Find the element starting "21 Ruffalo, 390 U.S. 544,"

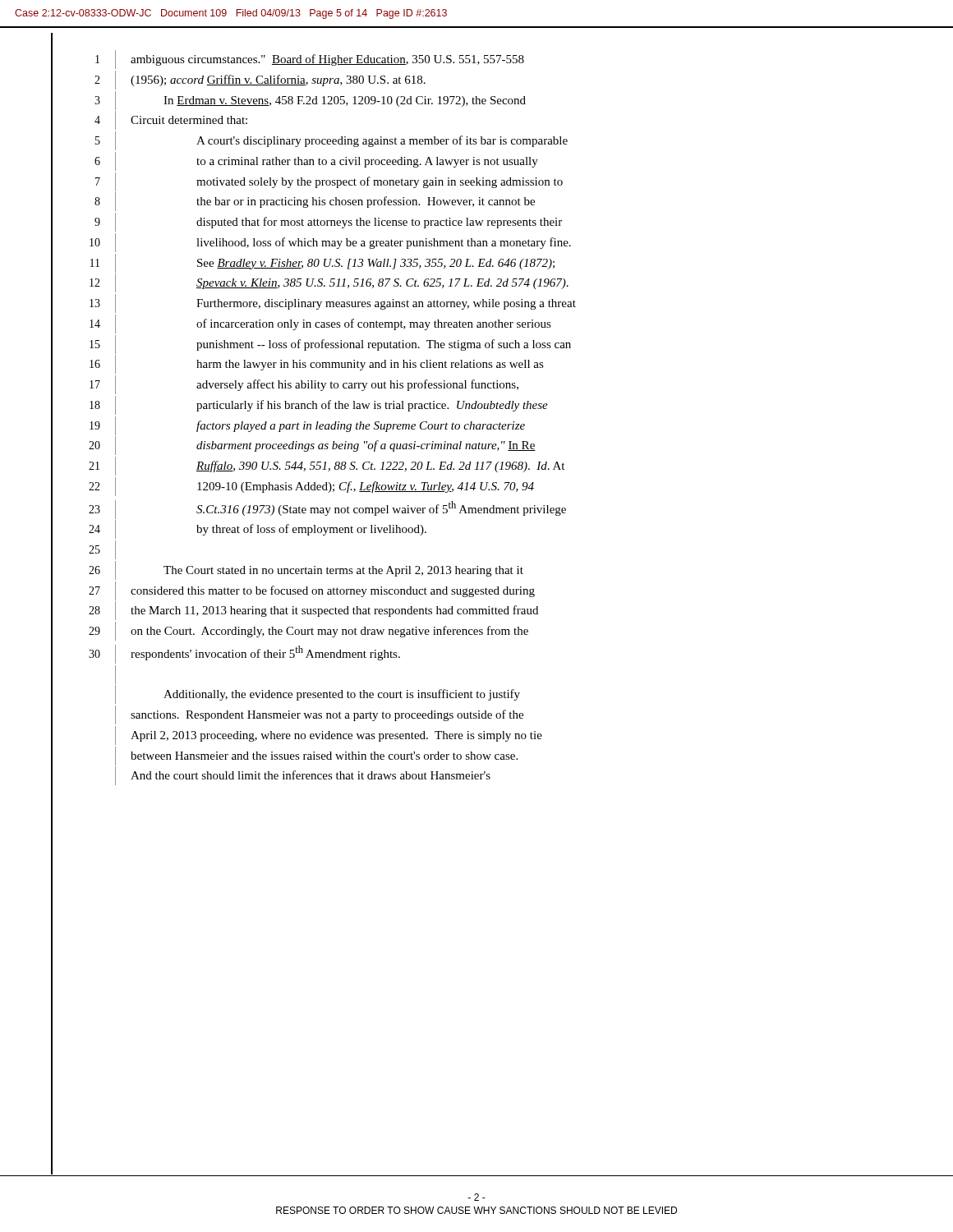point(476,466)
